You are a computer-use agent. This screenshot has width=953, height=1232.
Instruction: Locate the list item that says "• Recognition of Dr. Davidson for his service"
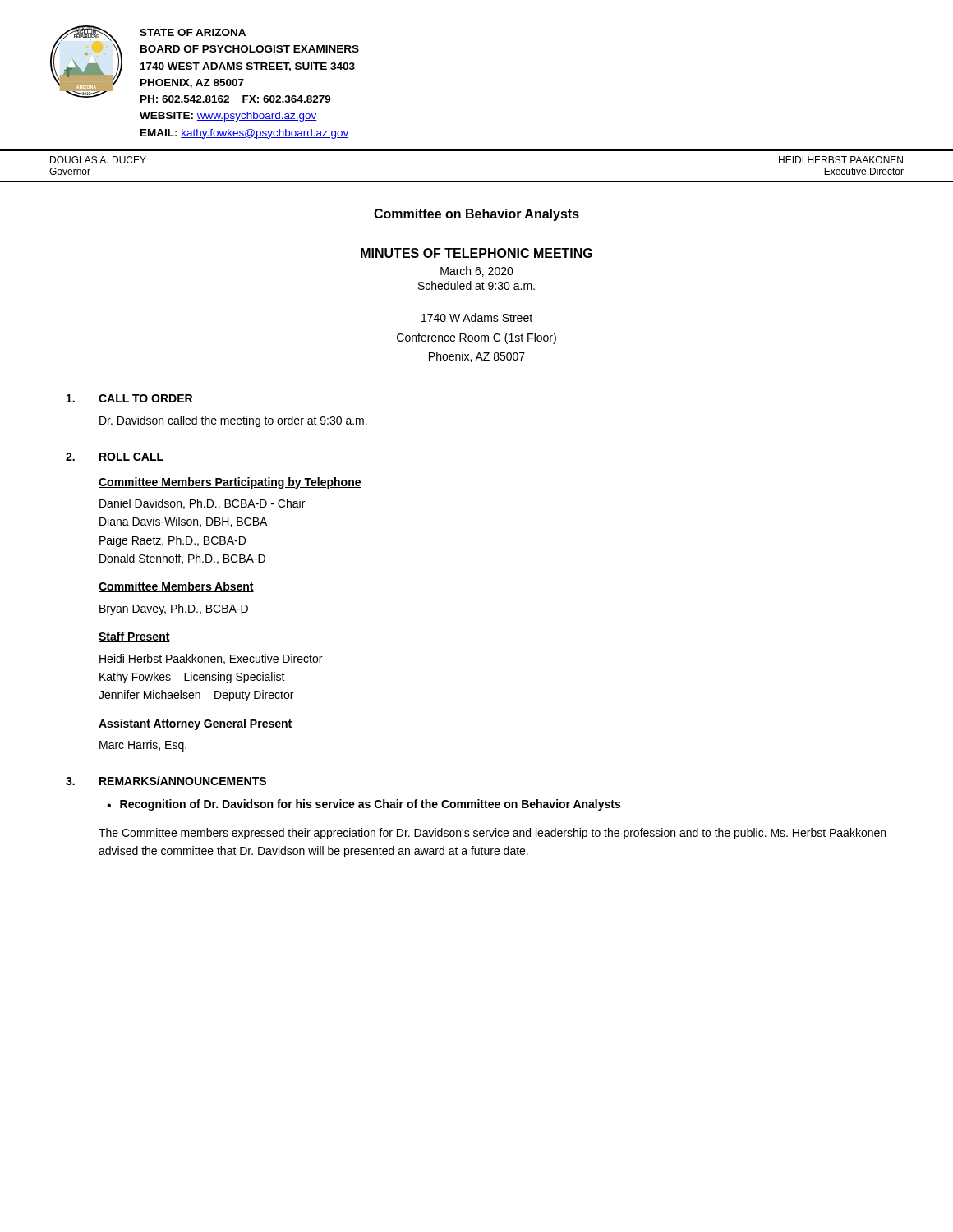tap(364, 805)
